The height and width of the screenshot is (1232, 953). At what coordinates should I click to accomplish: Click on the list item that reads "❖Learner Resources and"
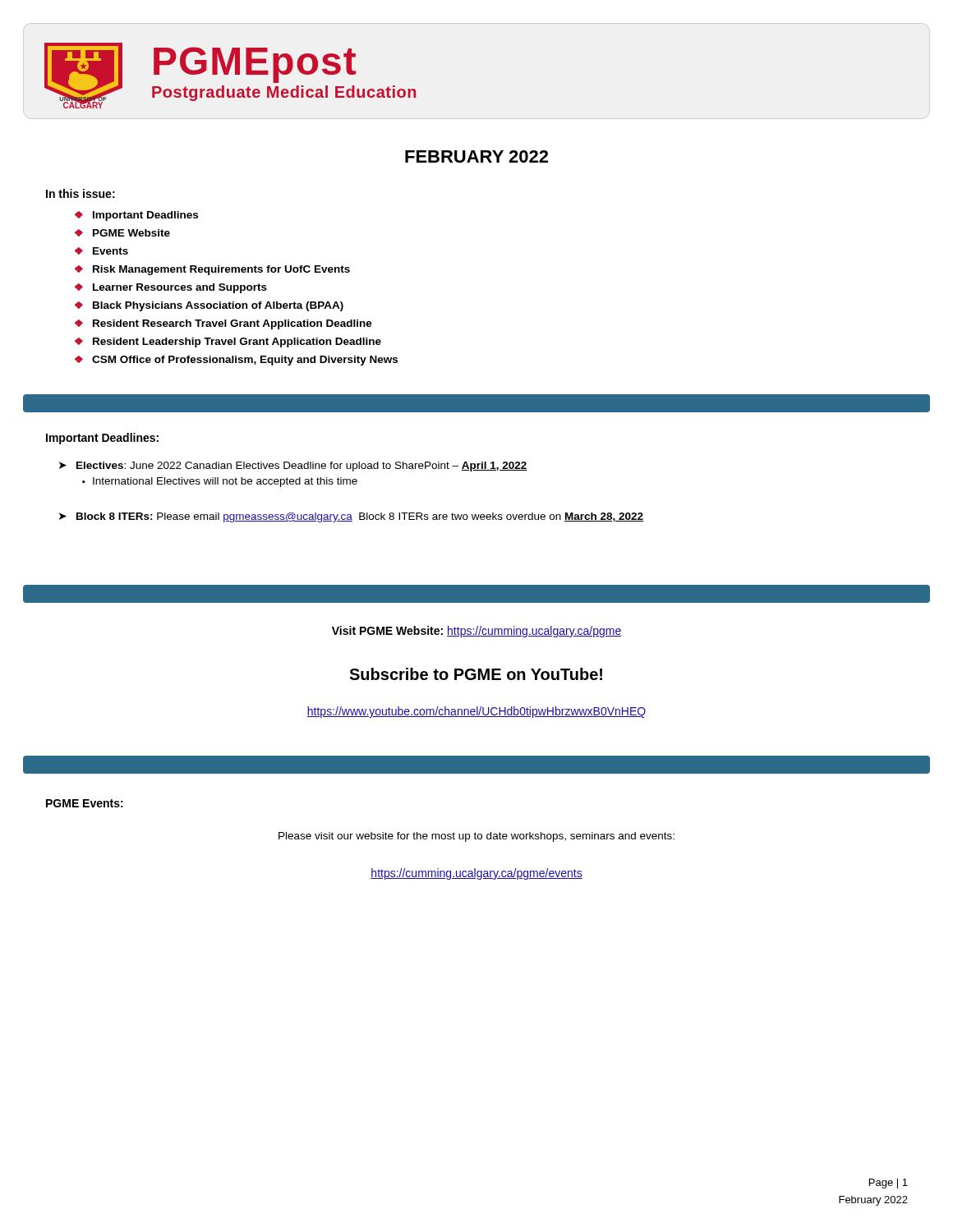click(170, 287)
